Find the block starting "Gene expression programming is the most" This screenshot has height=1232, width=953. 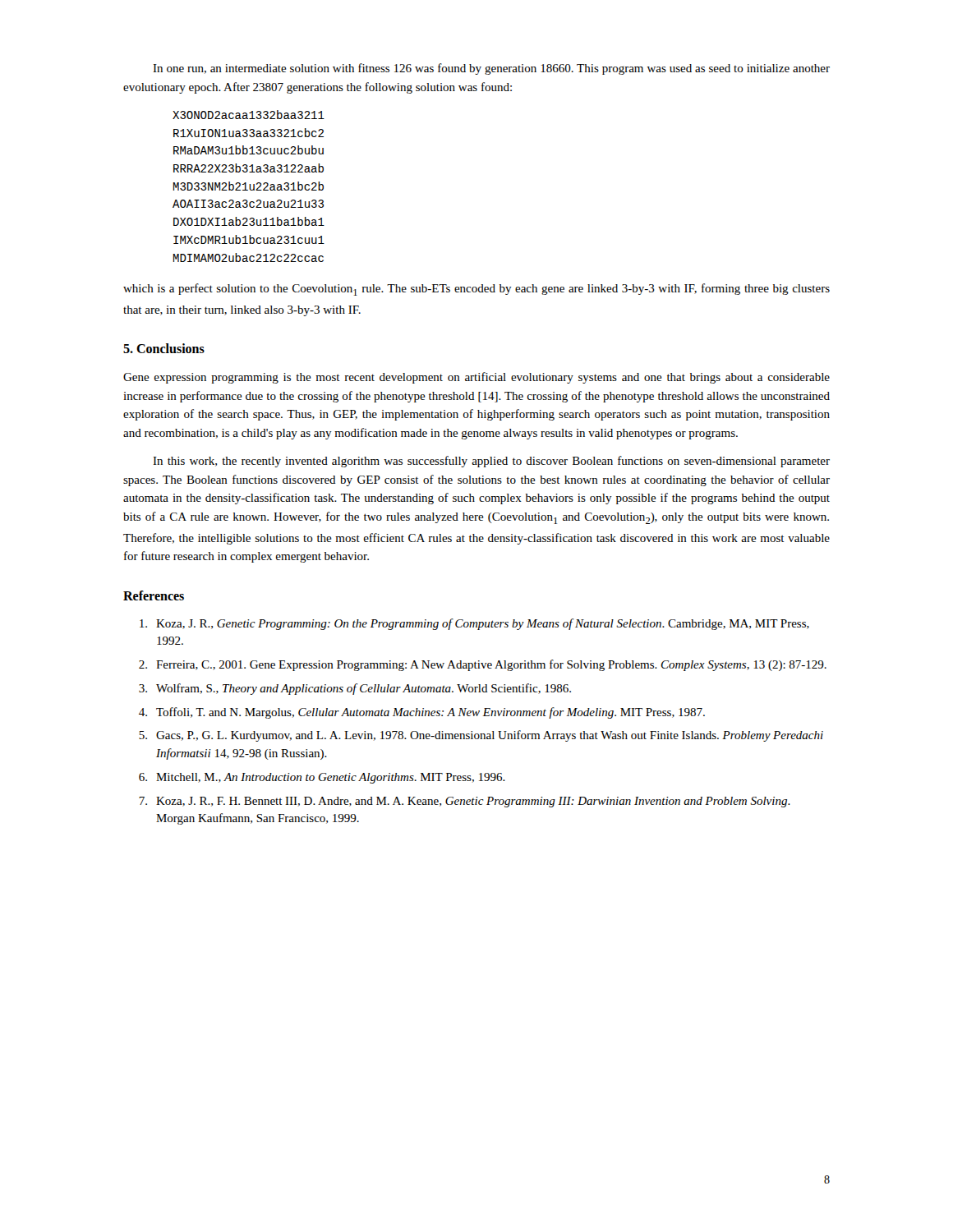476,405
